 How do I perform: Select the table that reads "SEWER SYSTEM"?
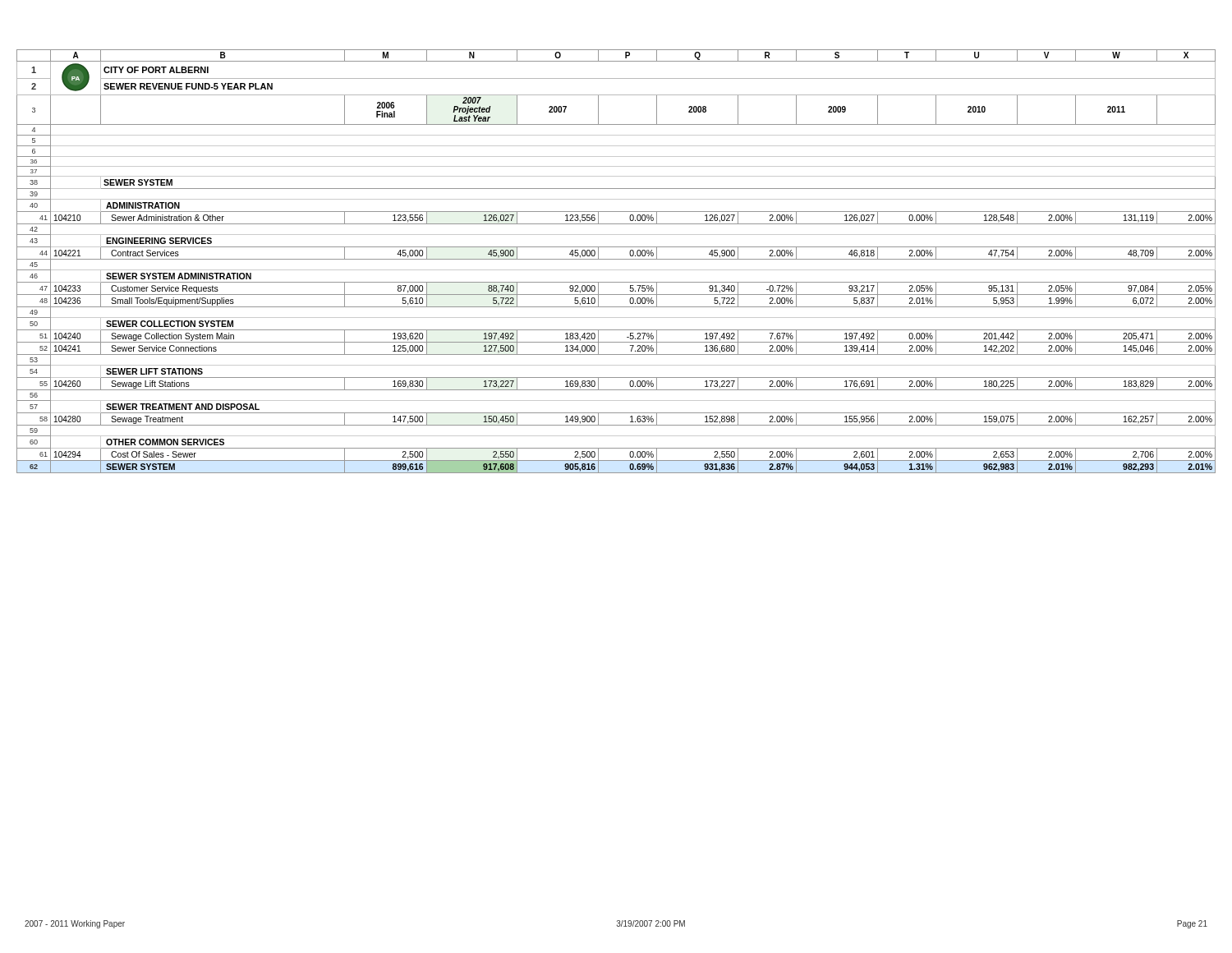pyautogui.click(x=616, y=261)
